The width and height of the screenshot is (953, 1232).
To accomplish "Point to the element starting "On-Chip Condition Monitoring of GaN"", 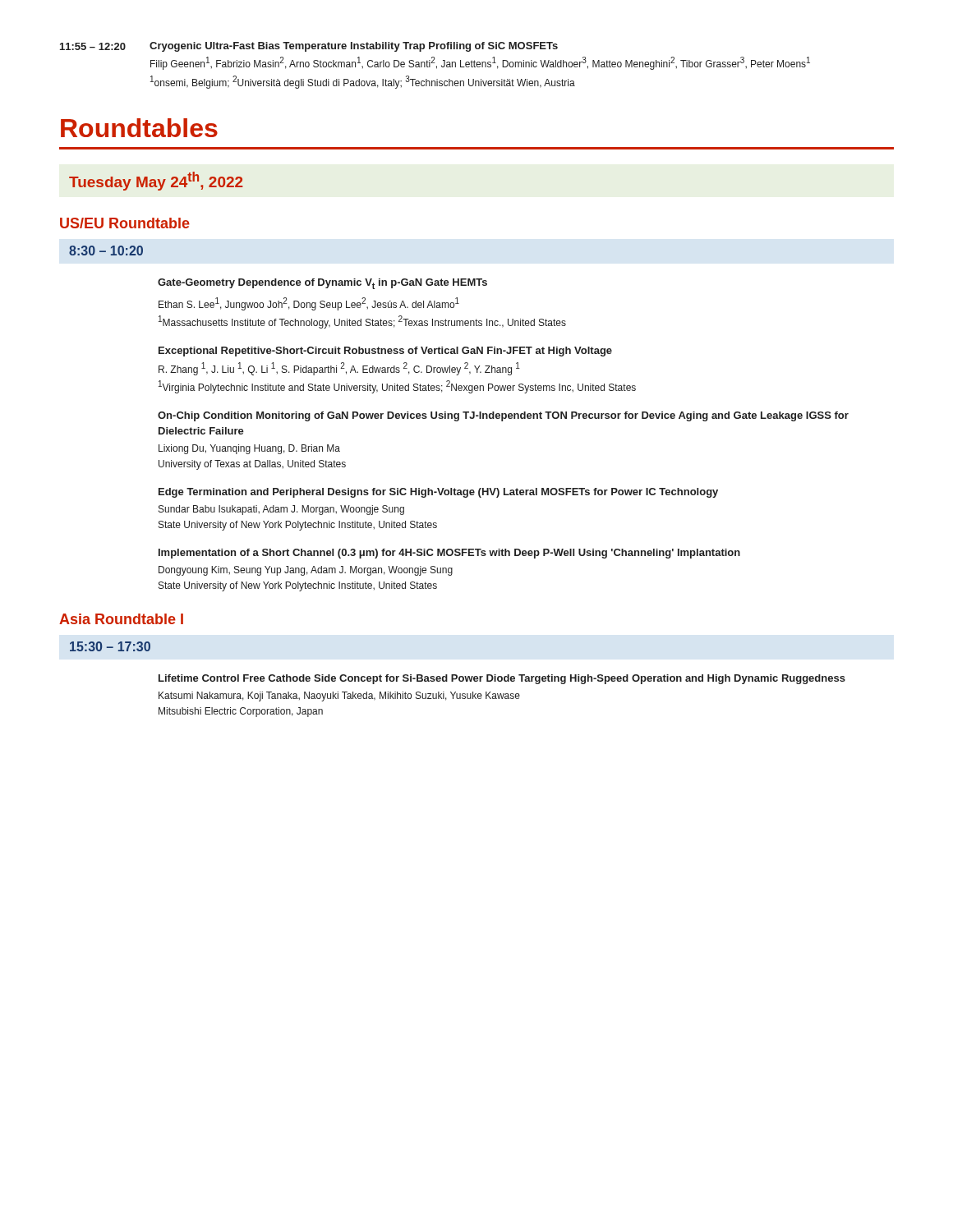I will 503,416.
